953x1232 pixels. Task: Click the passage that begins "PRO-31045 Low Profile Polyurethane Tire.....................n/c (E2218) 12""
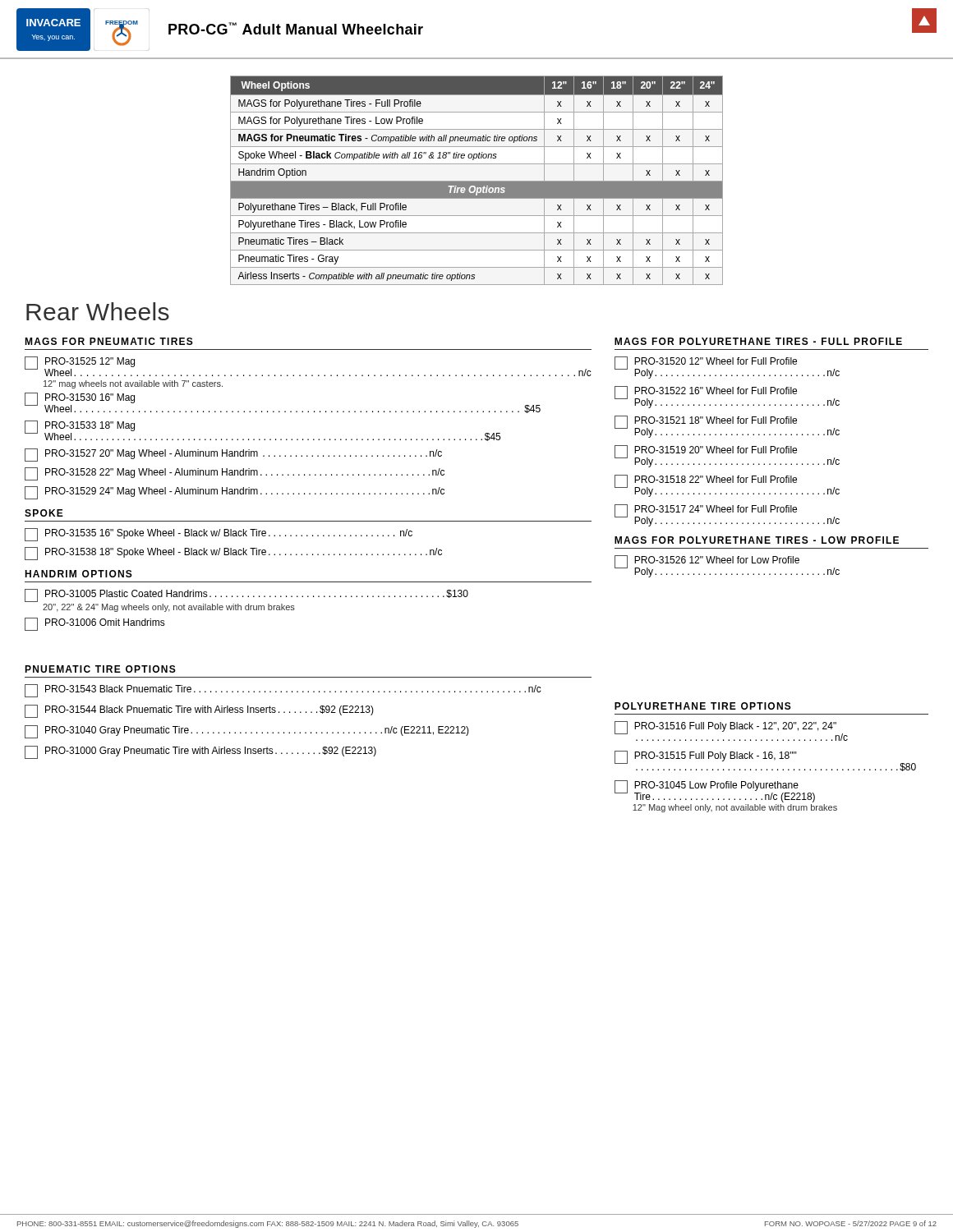(x=771, y=796)
